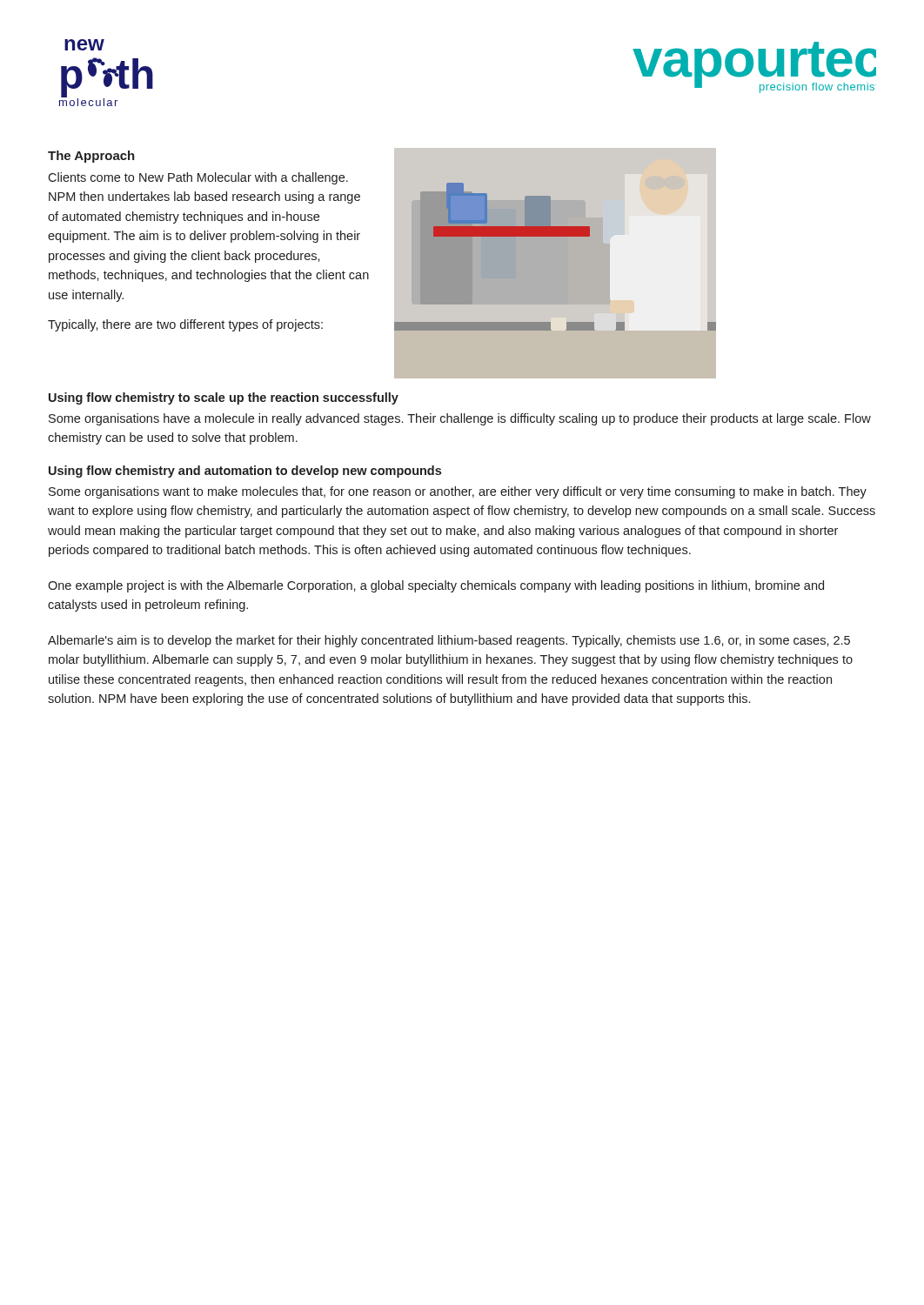Locate the section header with the text "The Approach"

tap(91, 155)
